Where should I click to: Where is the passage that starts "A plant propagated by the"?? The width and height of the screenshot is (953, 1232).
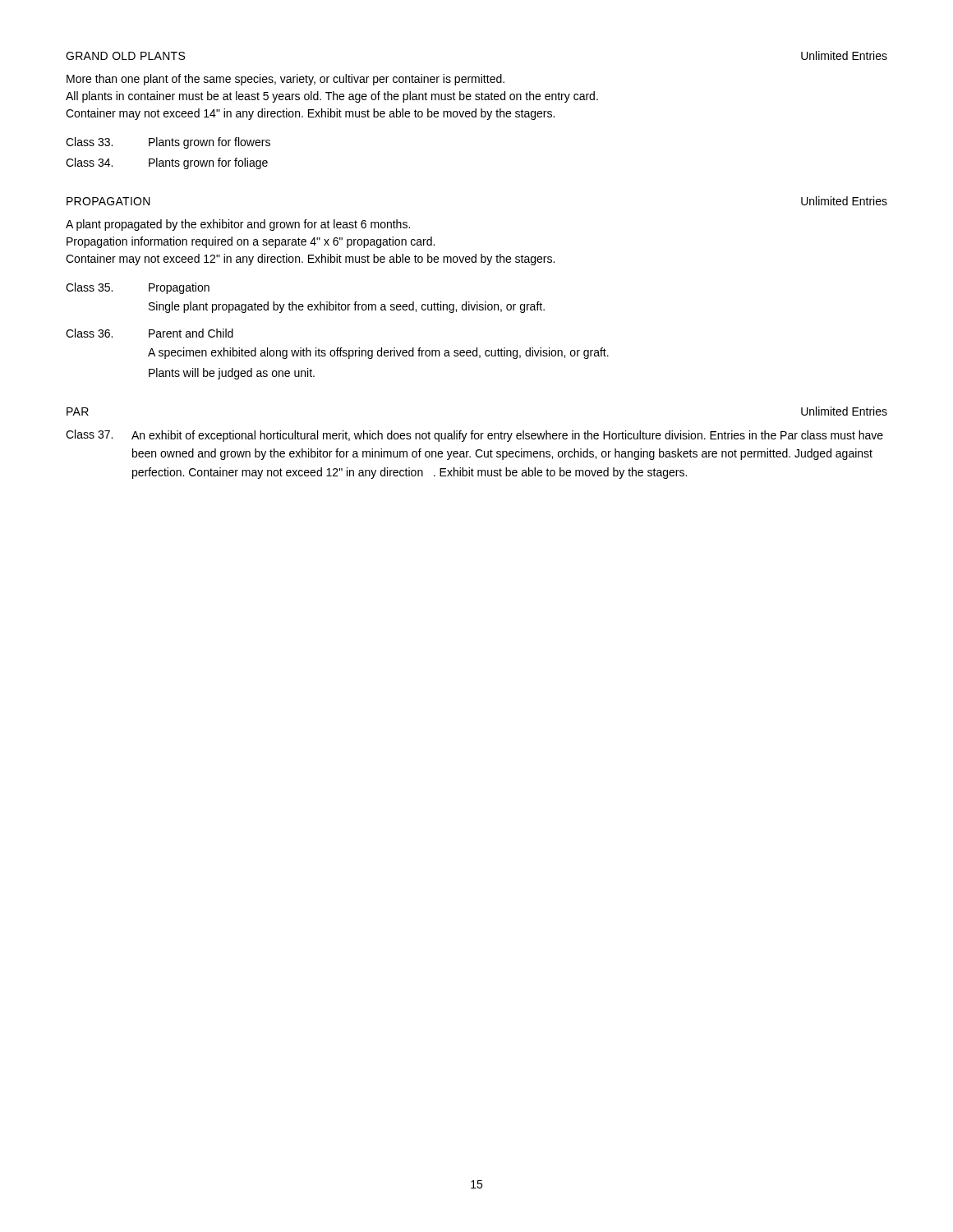click(x=311, y=241)
